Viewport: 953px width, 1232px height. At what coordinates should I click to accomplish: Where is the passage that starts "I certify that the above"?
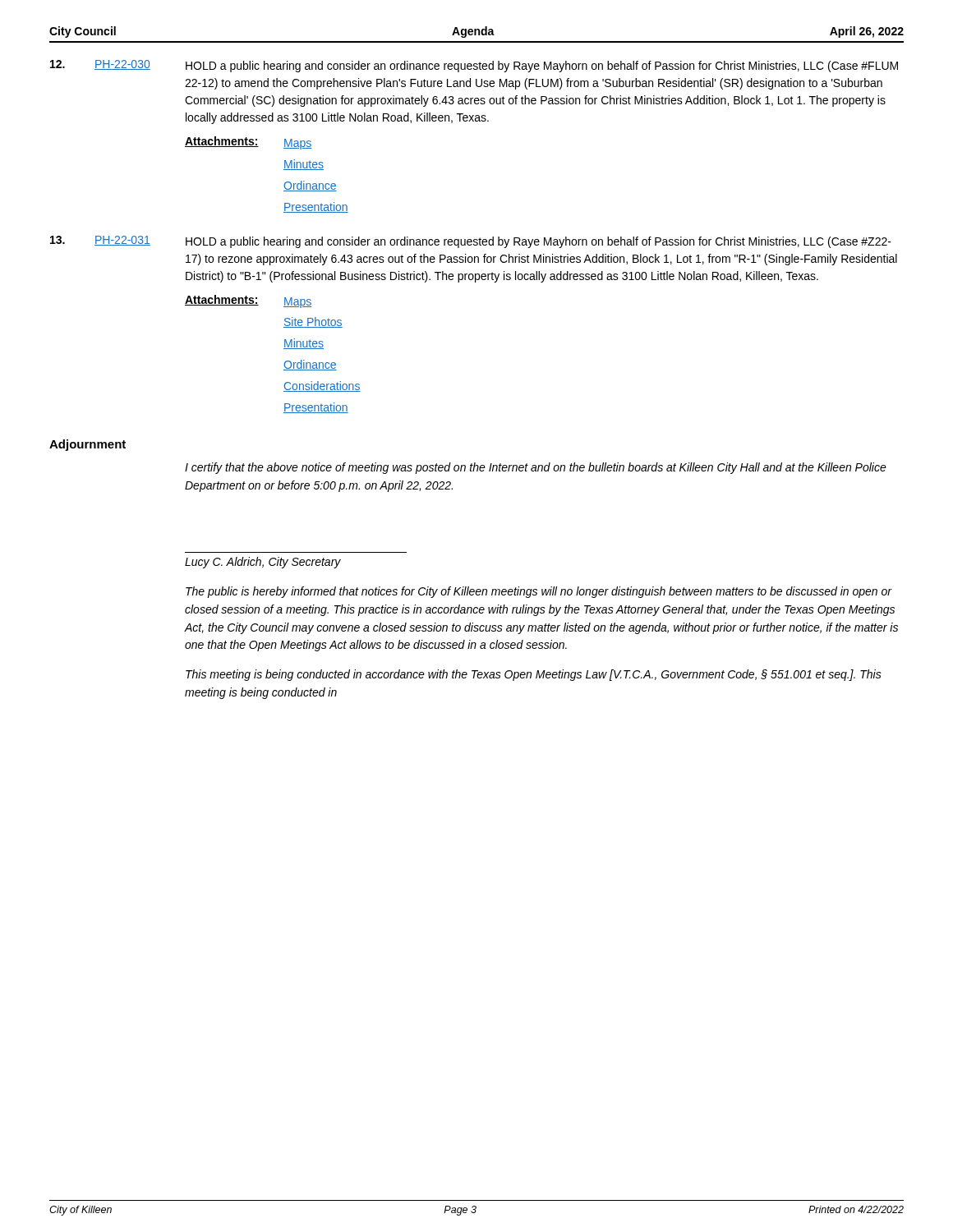[x=544, y=477]
